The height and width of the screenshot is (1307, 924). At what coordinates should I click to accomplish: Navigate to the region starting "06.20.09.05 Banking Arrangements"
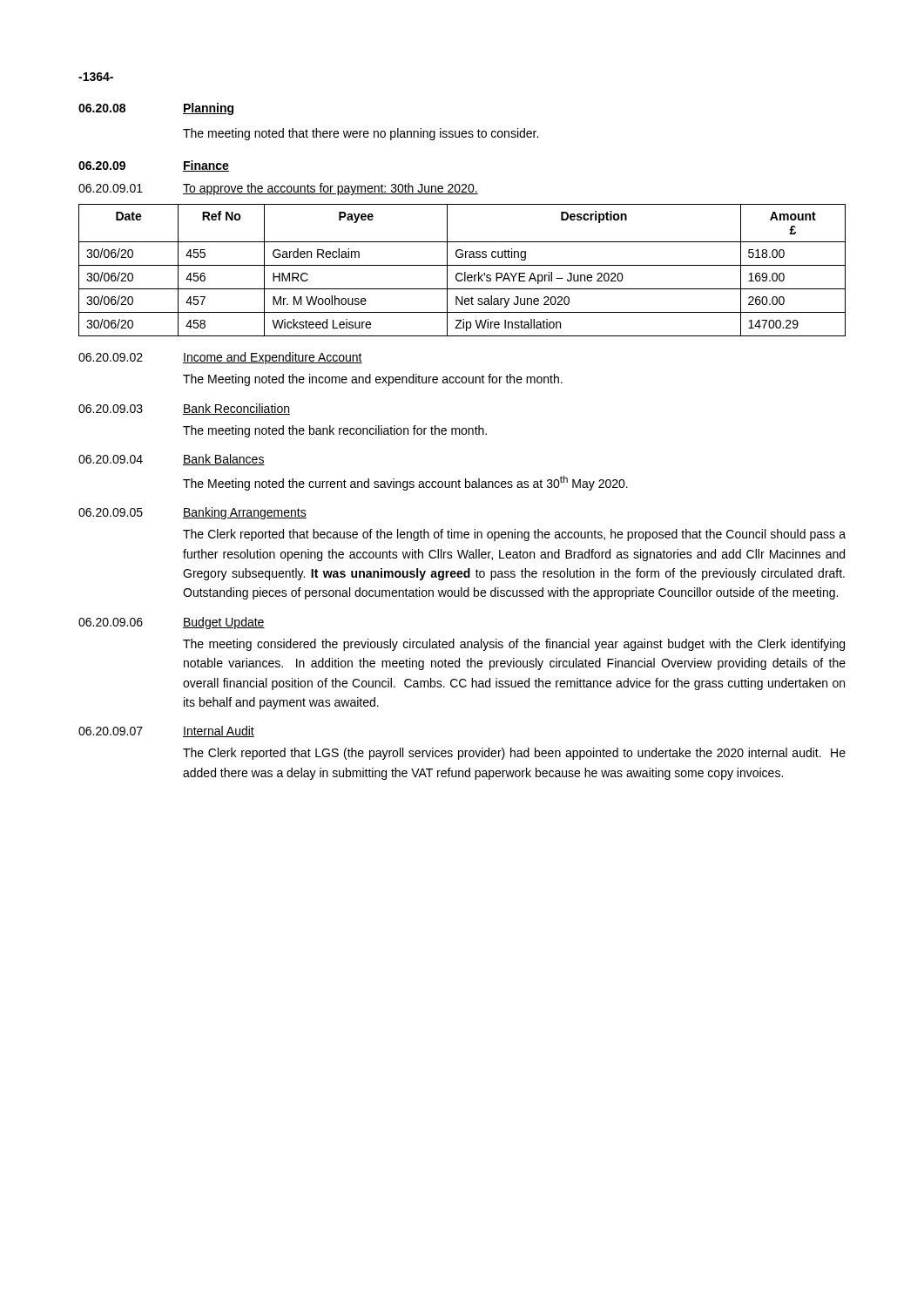coord(192,513)
